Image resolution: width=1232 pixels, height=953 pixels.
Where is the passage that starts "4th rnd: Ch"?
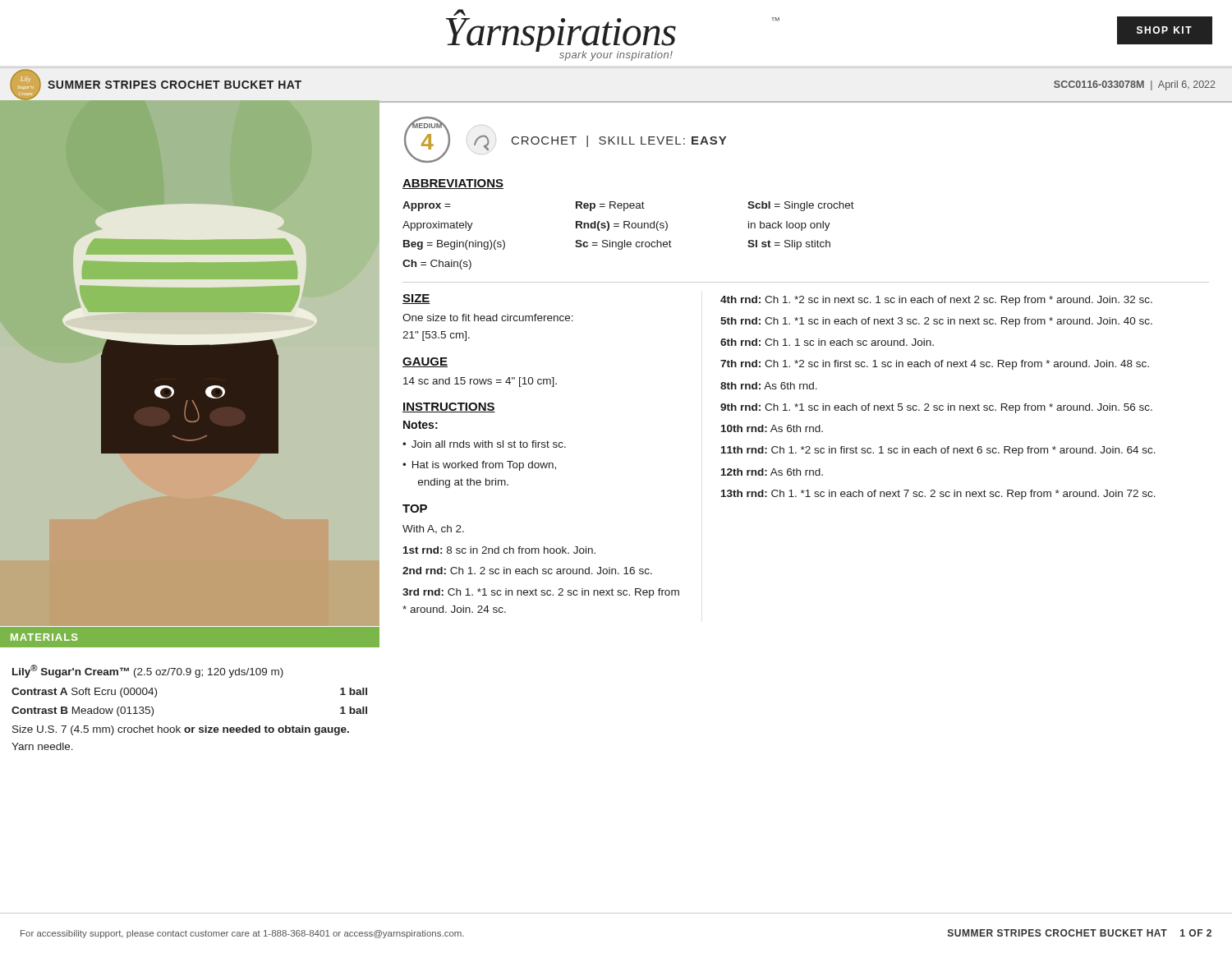pyautogui.click(x=937, y=299)
